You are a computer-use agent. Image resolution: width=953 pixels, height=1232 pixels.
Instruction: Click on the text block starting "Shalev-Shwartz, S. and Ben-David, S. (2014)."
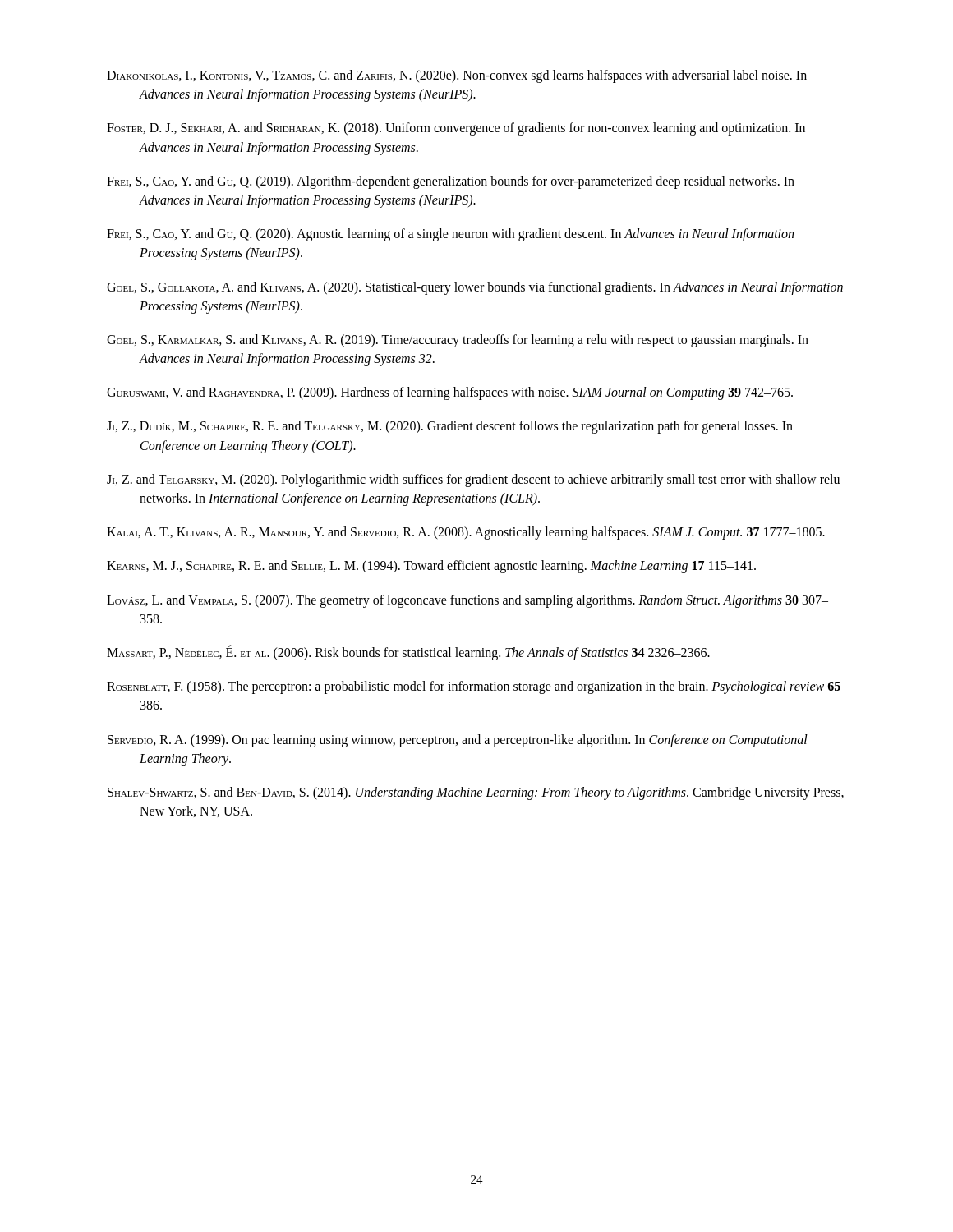475,802
